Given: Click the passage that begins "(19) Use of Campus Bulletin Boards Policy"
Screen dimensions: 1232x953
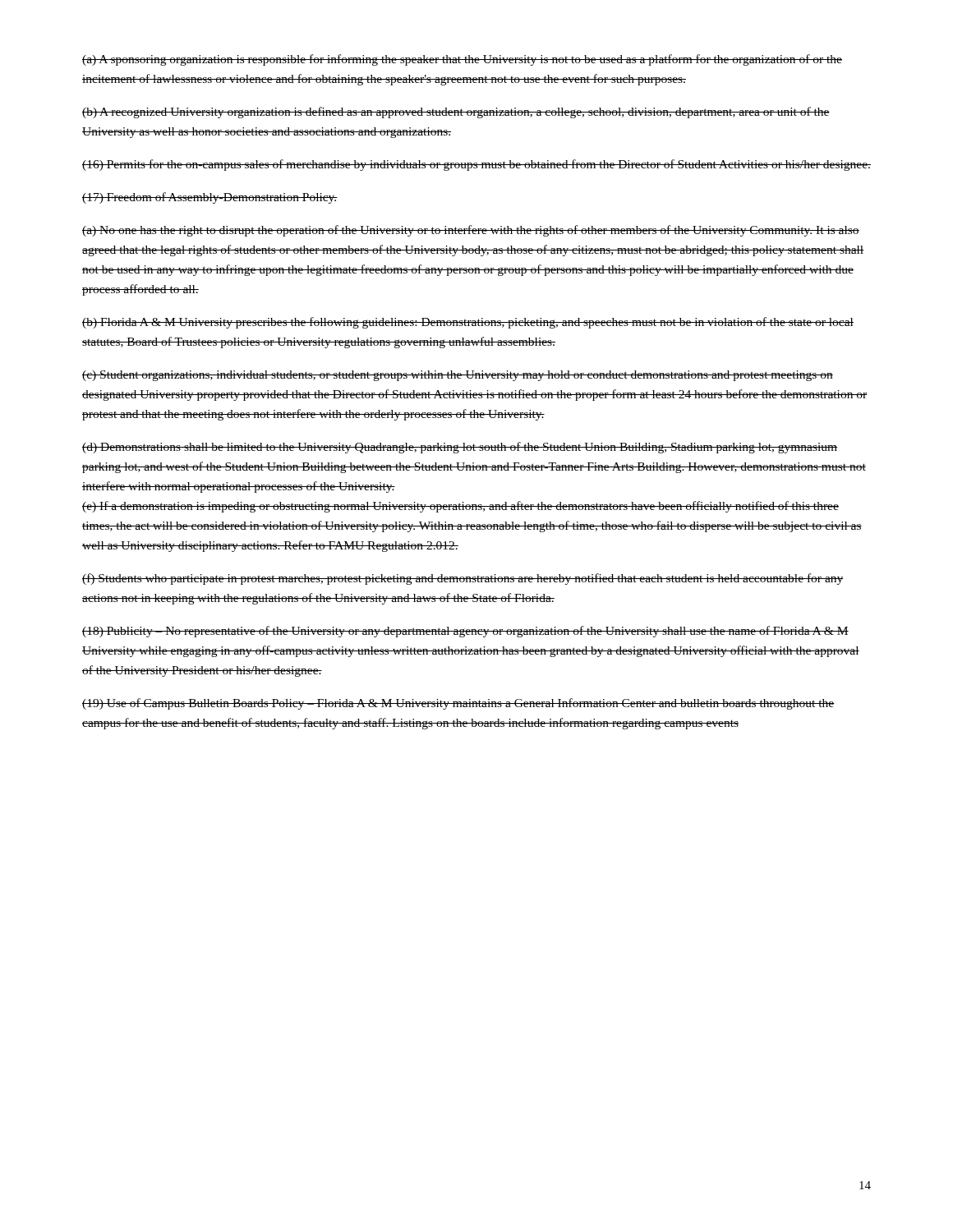Looking at the screenshot, I should click(x=458, y=713).
